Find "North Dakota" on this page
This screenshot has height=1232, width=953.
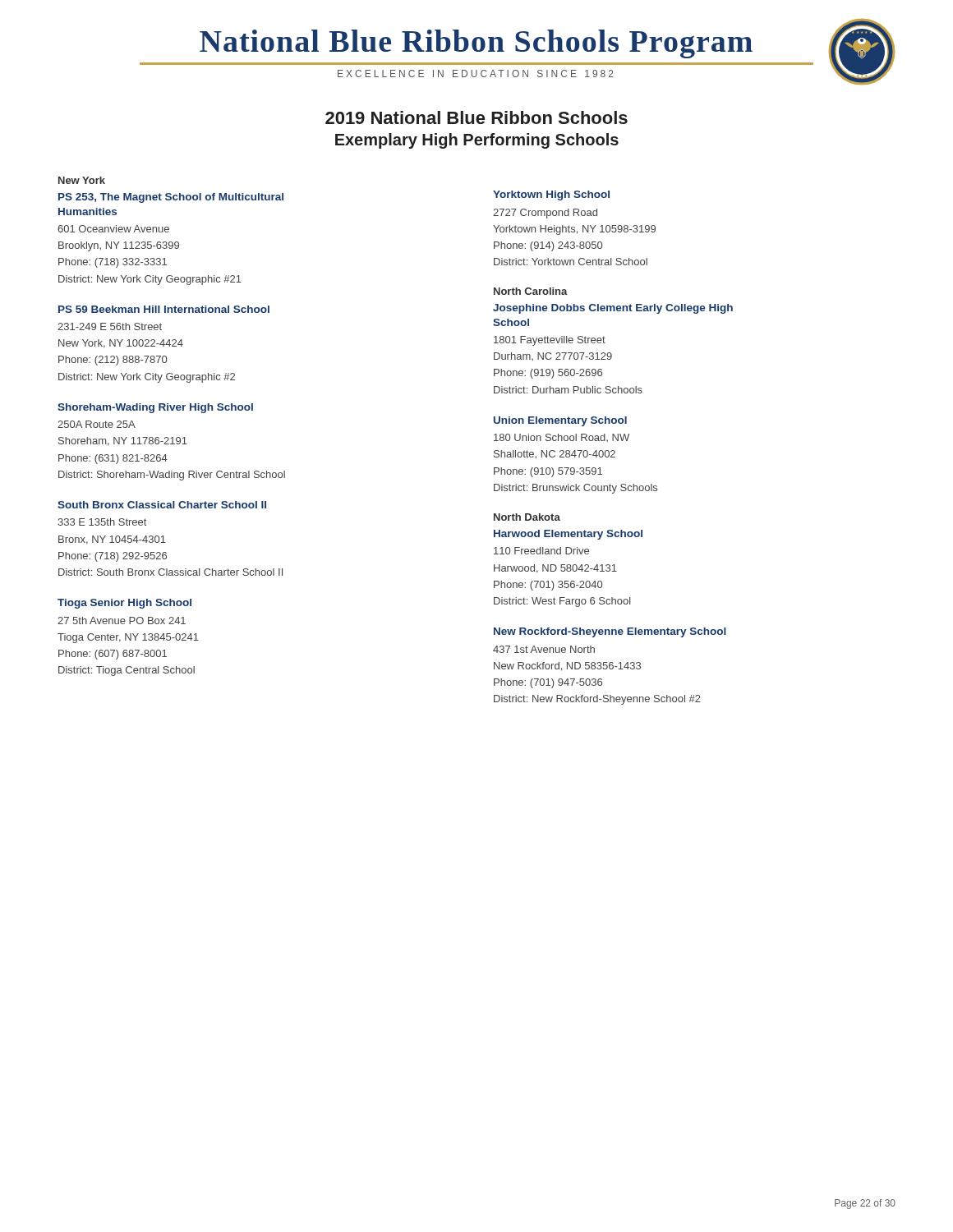[526, 517]
